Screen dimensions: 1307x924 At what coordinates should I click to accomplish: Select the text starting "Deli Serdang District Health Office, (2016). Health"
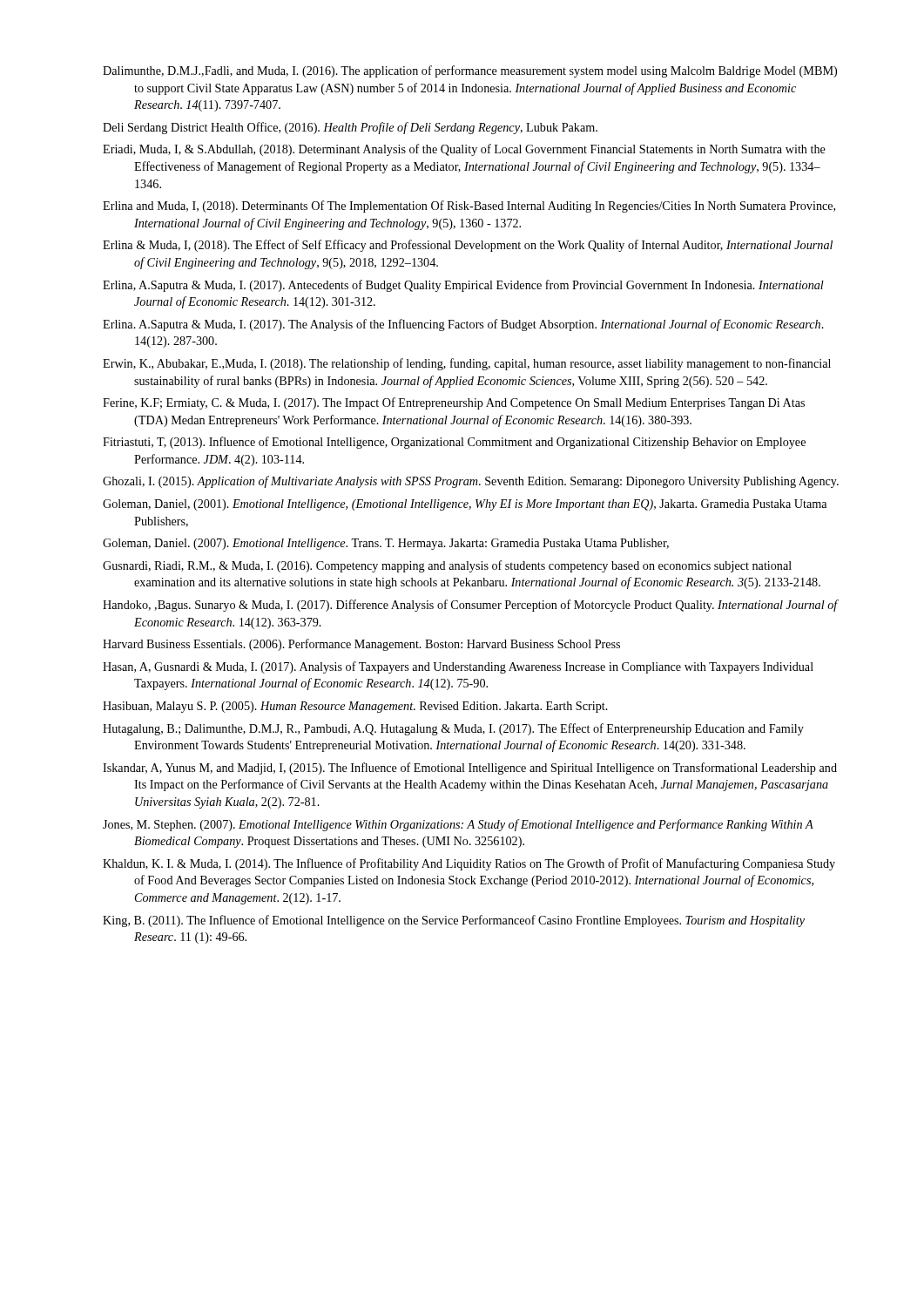click(x=350, y=127)
